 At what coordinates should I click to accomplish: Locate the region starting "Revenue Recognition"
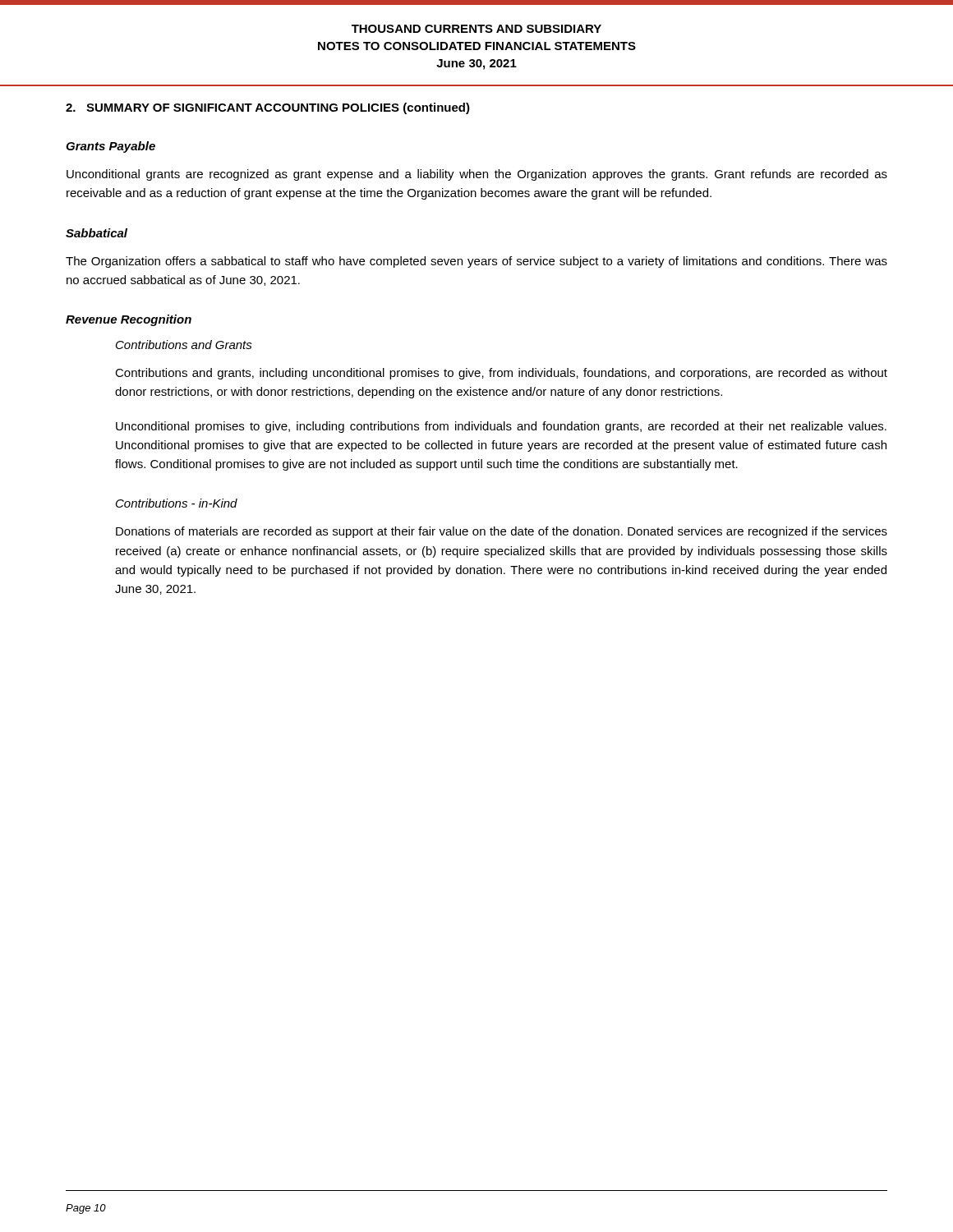129,319
